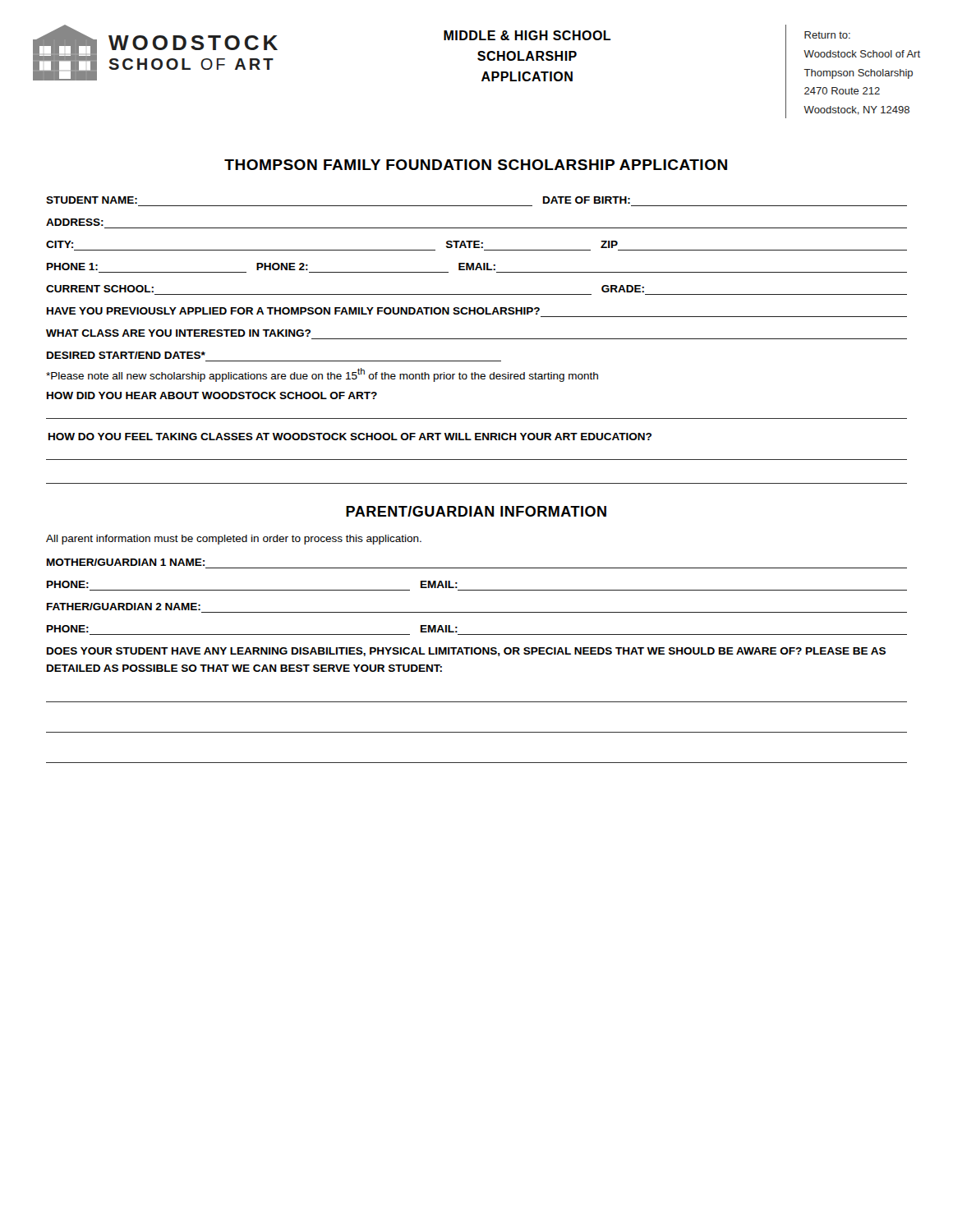Click a logo
Viewport: 953px width, 1232px height.
click(x=160, y=53)
